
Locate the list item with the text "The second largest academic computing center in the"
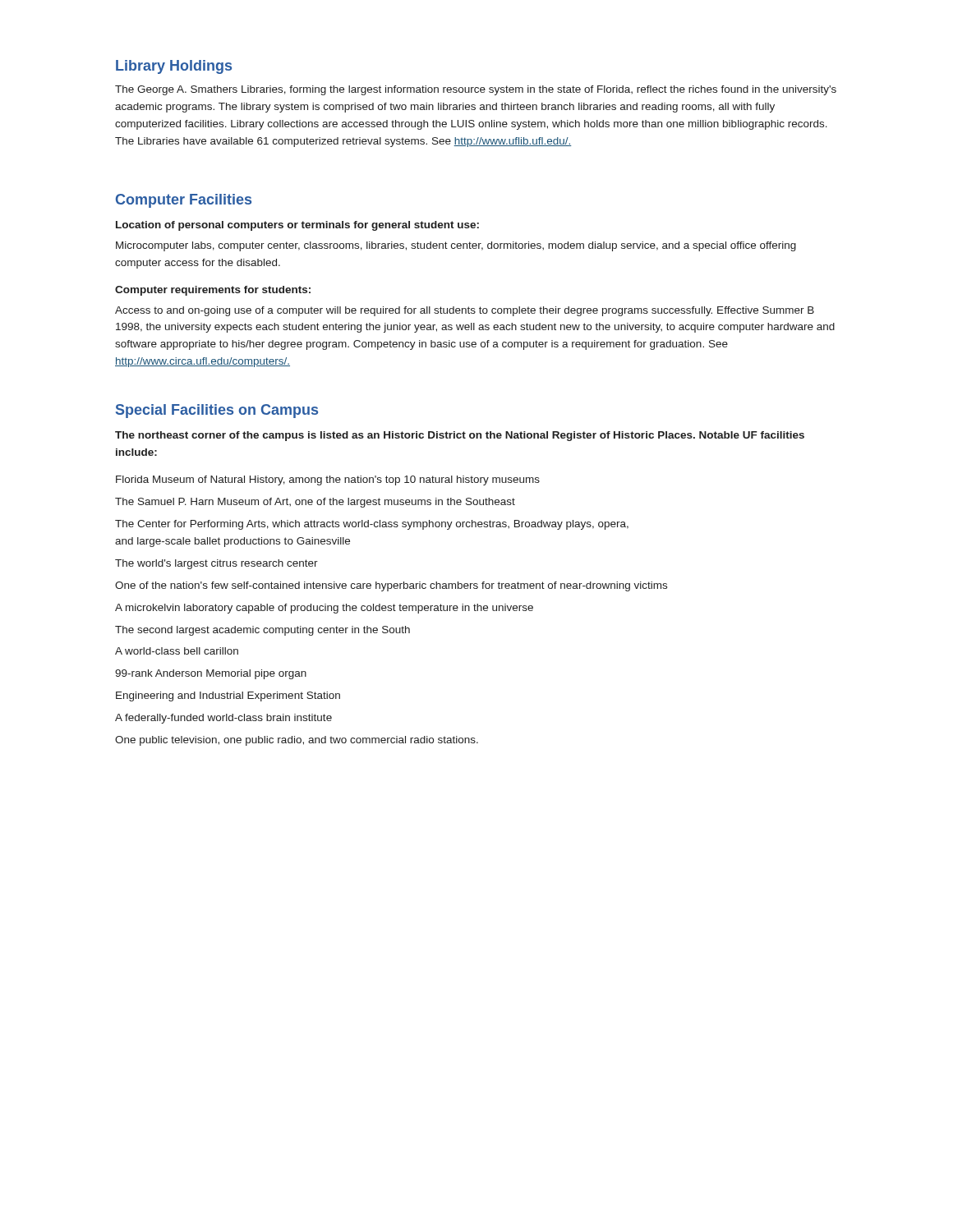coord(263,629)
